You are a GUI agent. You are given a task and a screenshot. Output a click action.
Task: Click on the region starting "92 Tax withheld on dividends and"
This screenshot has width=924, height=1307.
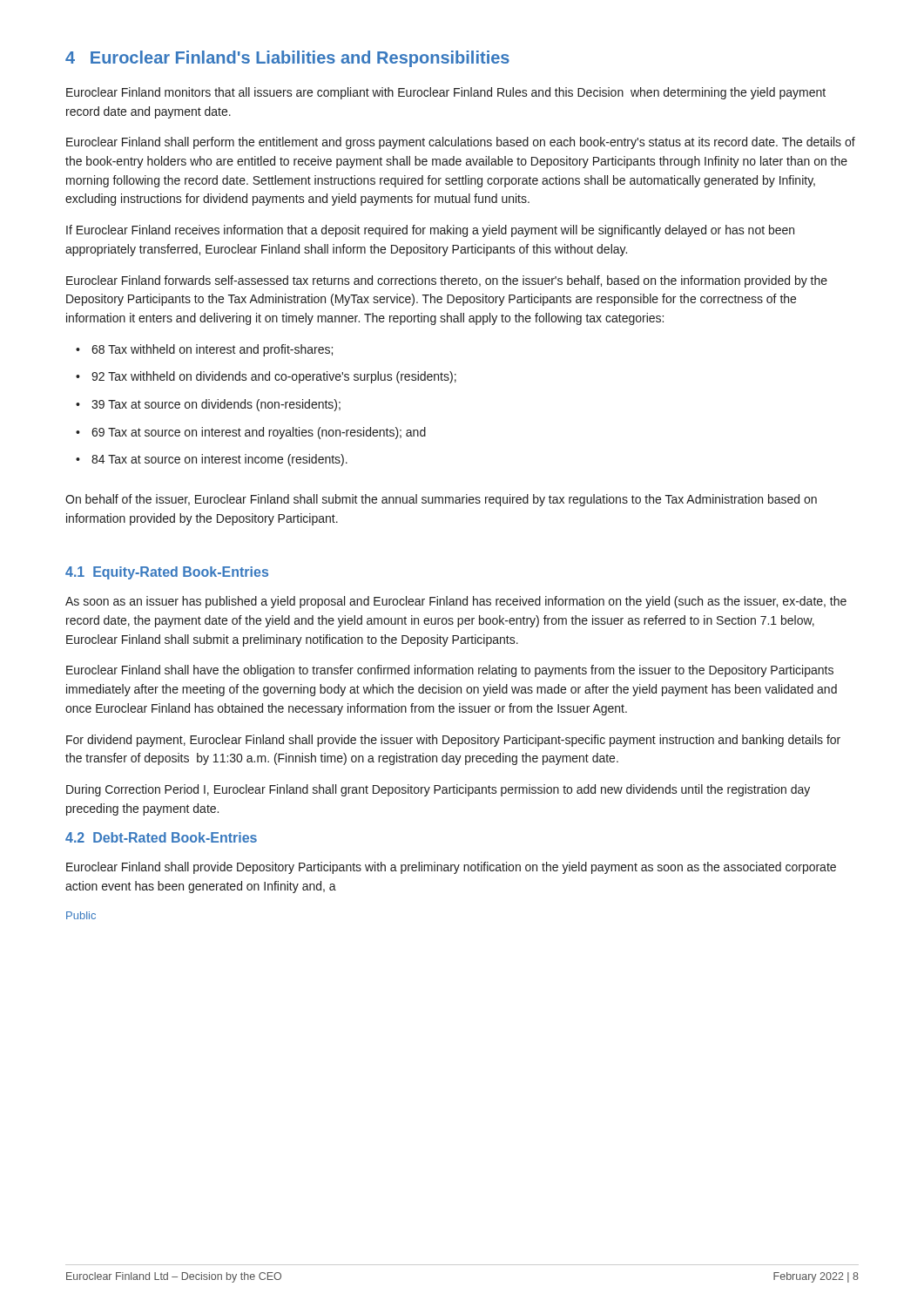(274, 377)
